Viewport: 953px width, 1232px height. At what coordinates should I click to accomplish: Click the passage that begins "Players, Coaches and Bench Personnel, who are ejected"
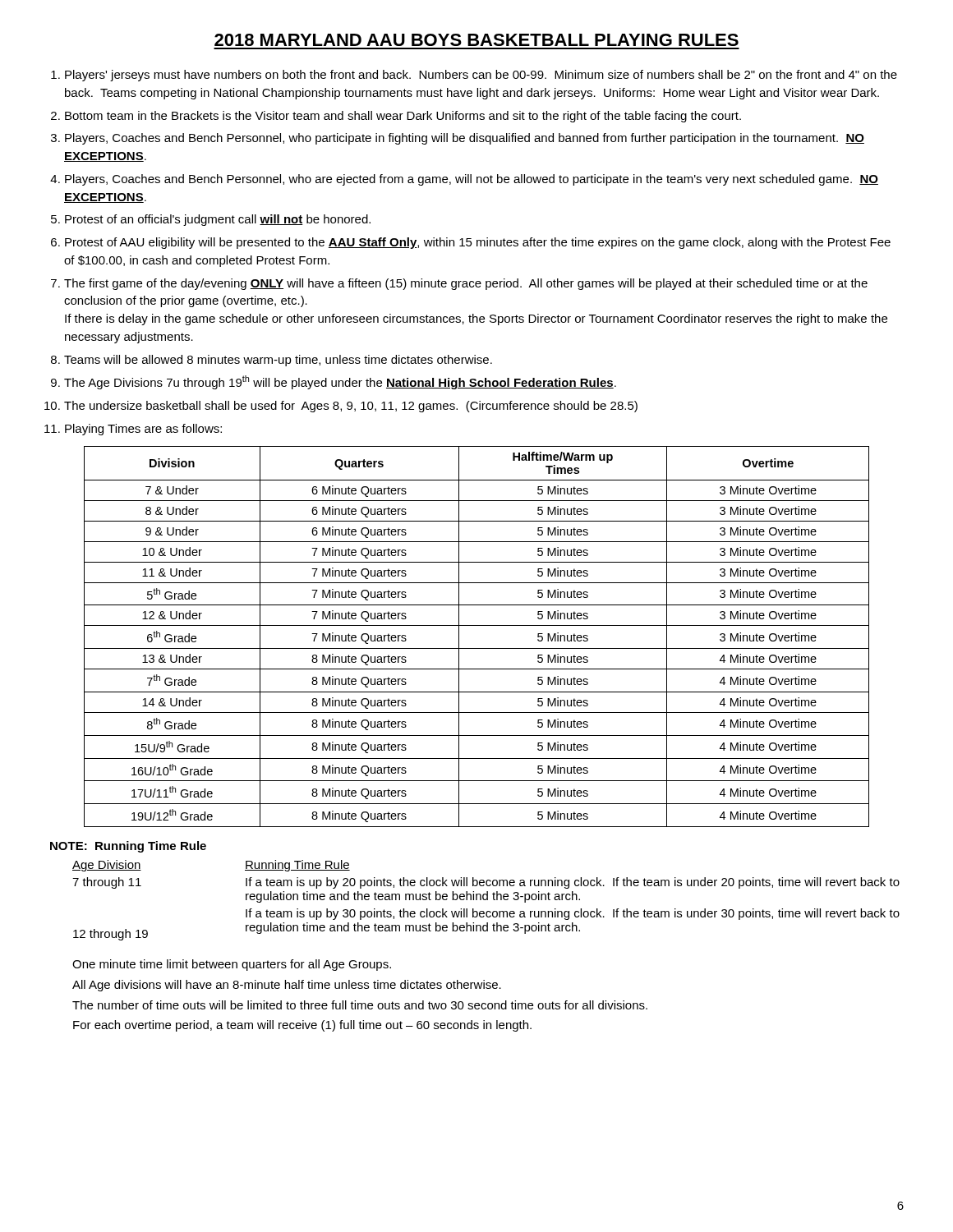[x=471, y=187]
